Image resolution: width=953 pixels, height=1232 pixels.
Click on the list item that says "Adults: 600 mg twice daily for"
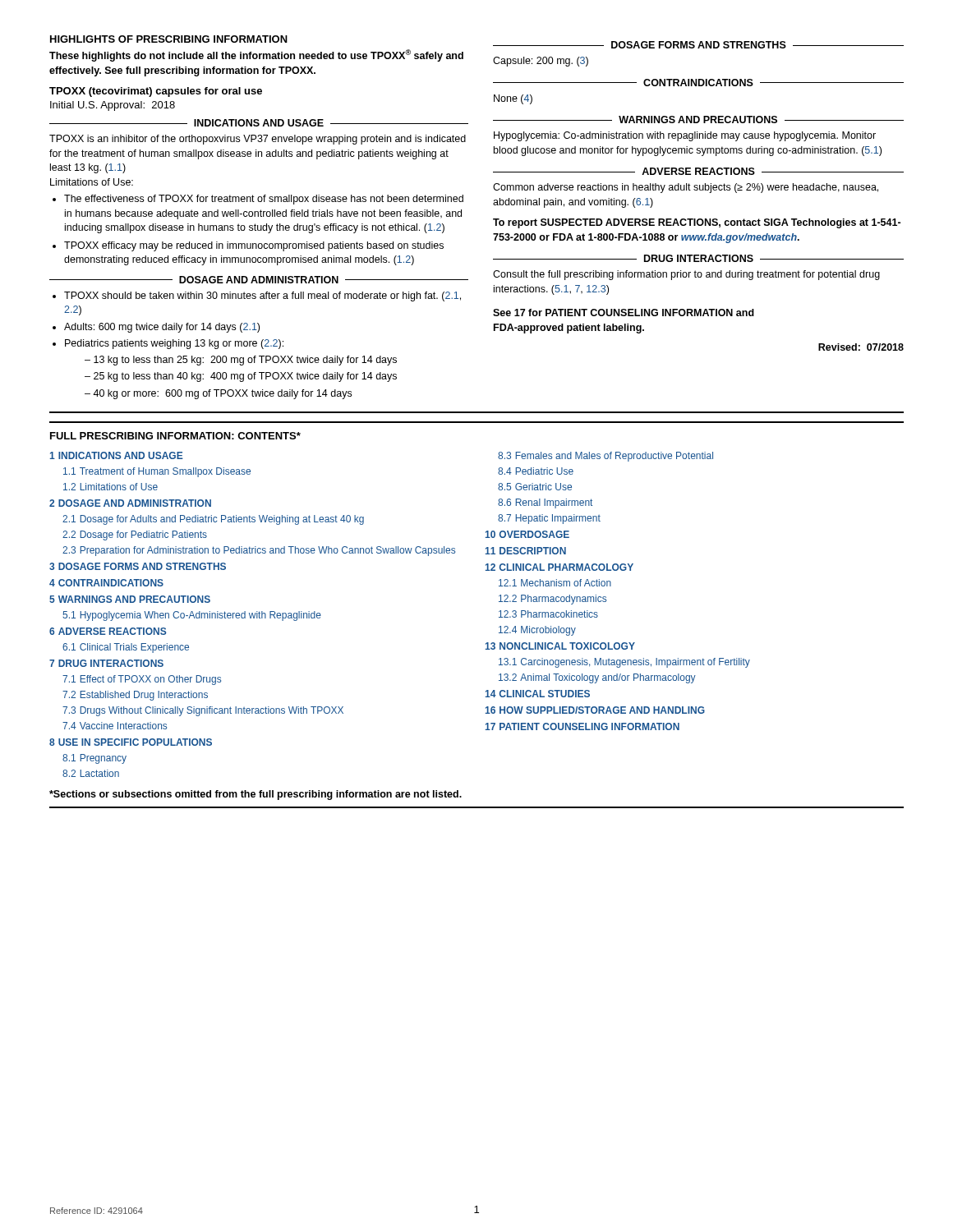[162, 327]
